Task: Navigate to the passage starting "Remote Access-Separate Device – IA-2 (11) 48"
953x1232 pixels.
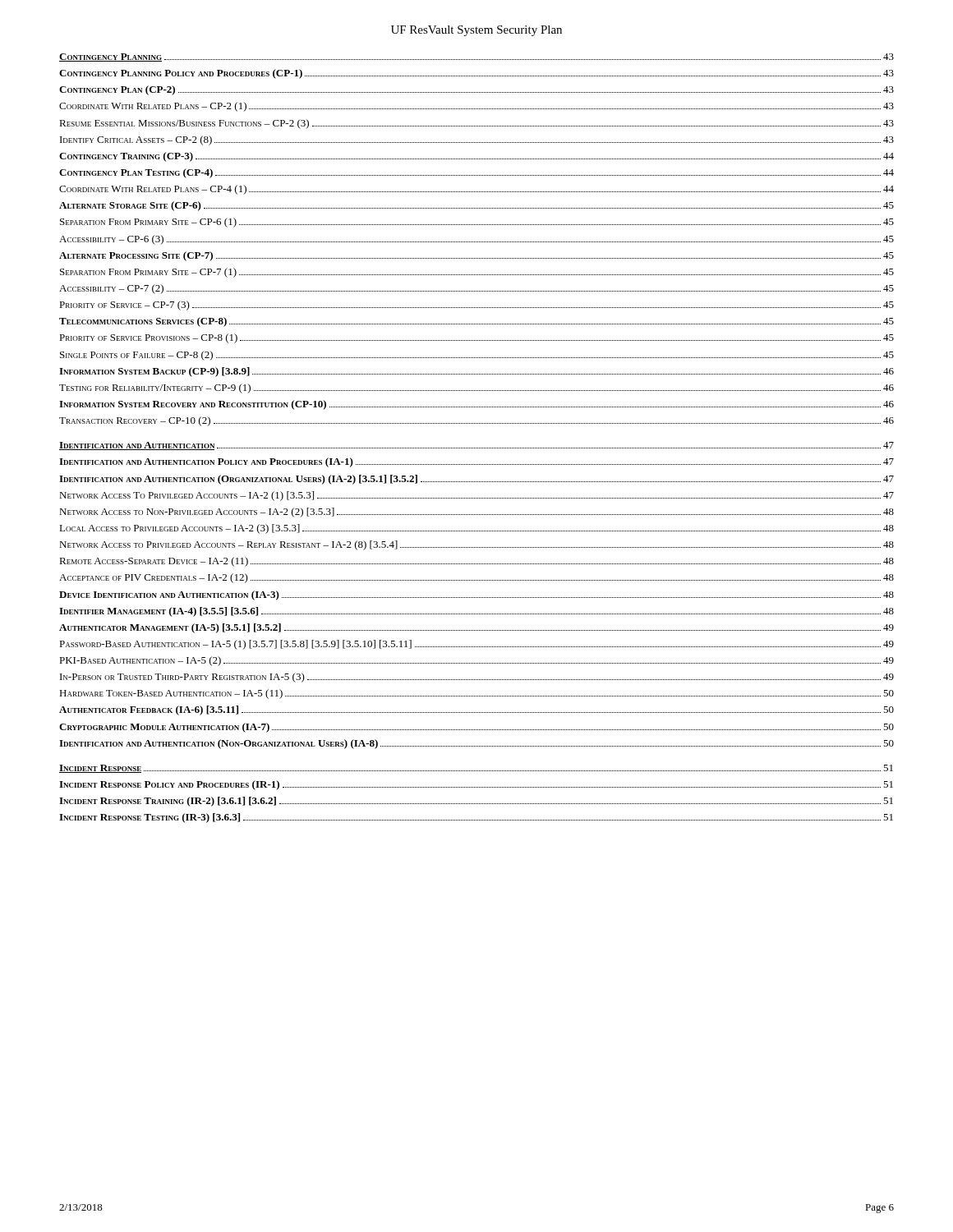Action: 476,561
